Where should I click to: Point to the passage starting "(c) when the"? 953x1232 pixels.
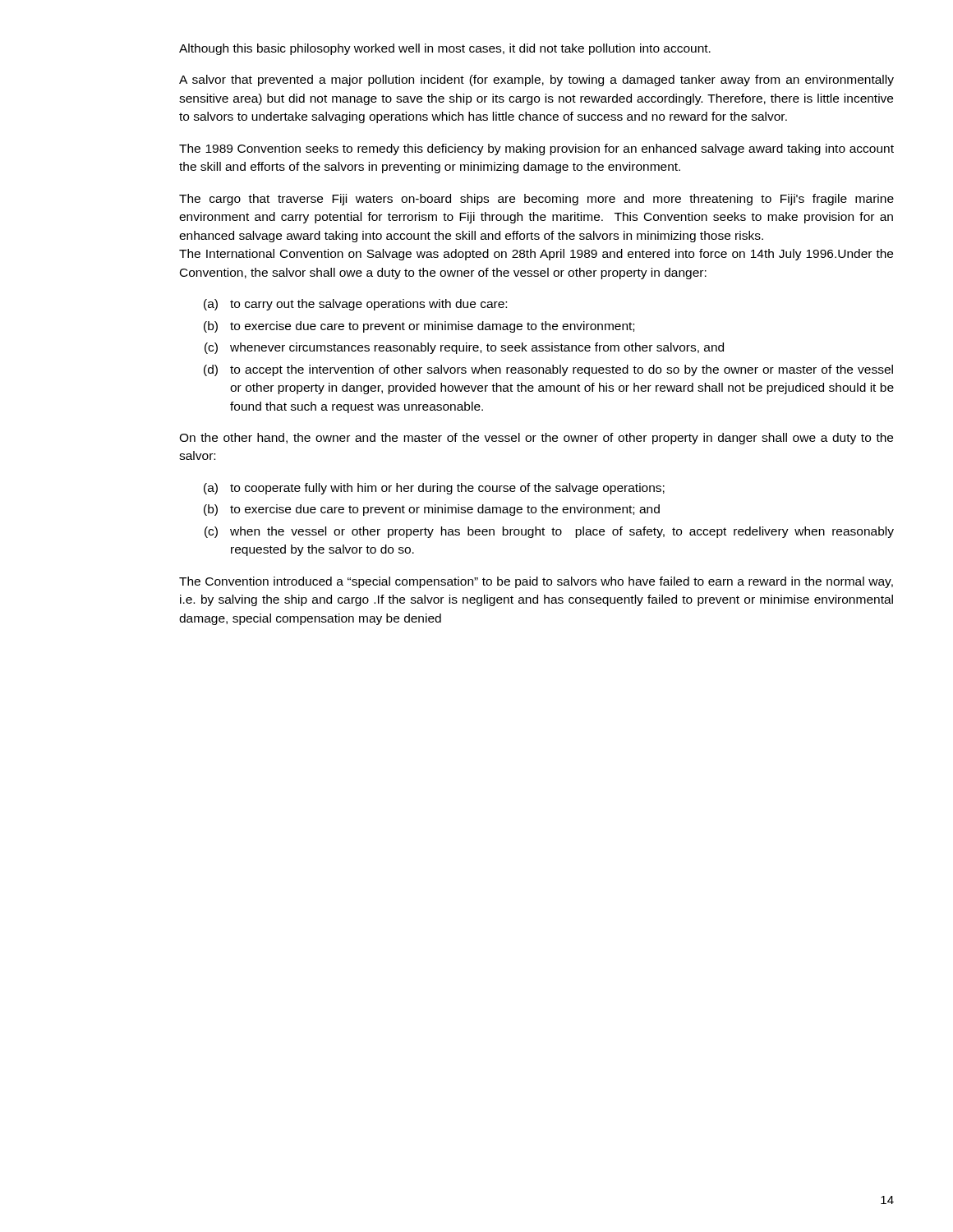tap(536, 541)
